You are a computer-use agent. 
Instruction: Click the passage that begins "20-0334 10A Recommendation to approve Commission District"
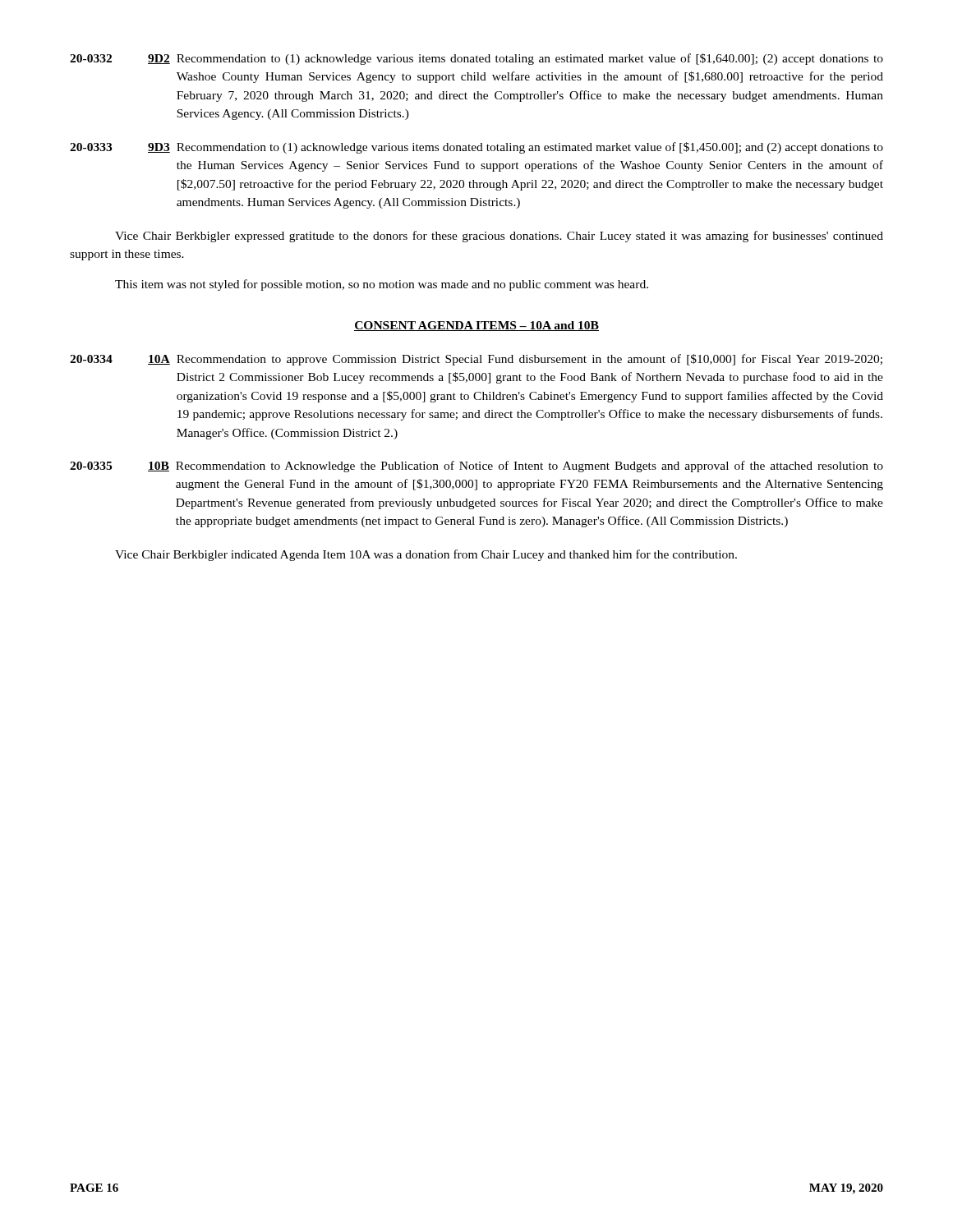point(476,396)
